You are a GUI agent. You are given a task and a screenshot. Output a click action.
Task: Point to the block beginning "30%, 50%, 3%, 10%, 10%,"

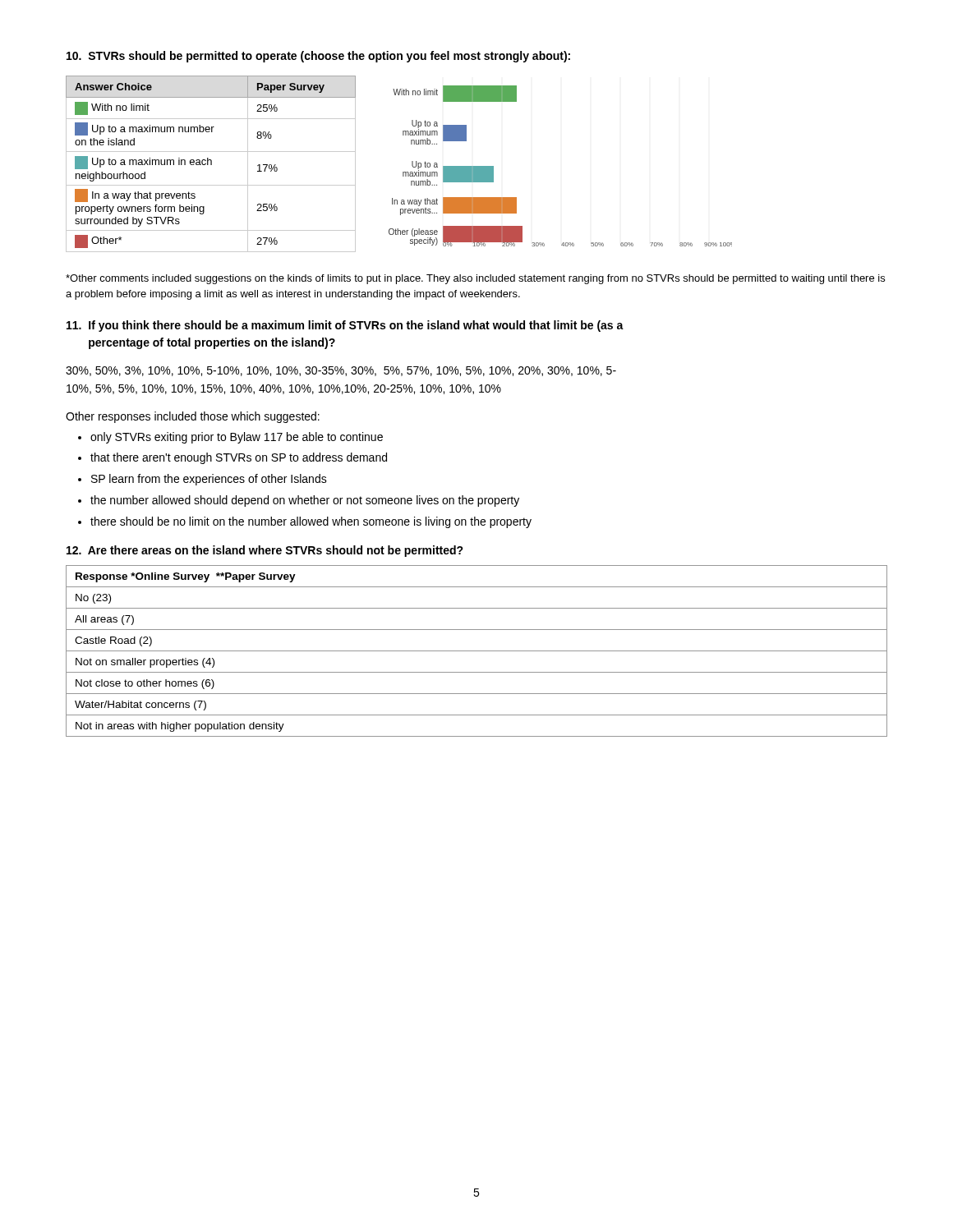pyautogui.click(x=341, y=379)
